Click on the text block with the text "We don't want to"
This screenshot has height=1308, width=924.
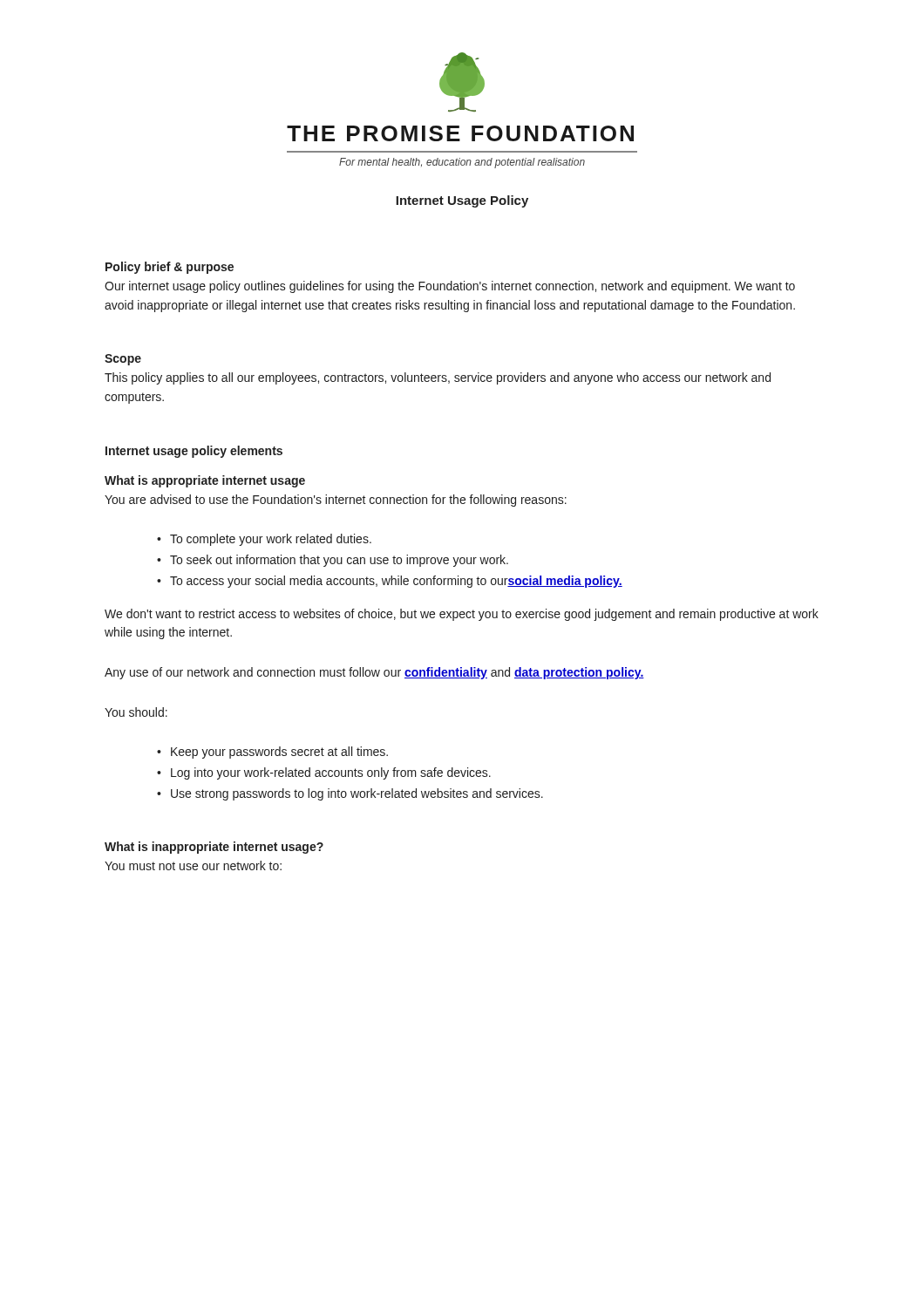(461, 623)
